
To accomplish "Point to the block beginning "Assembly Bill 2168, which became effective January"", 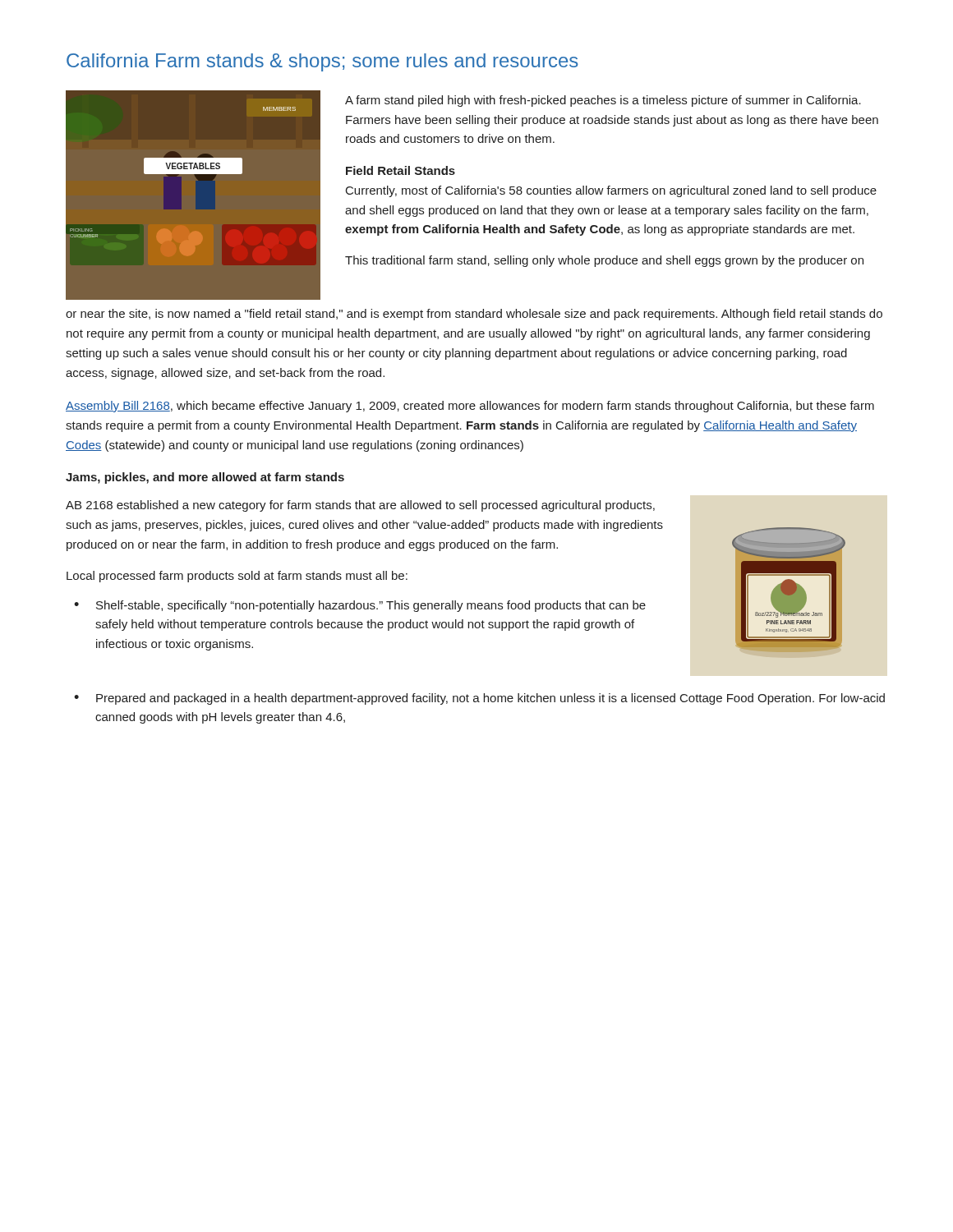I will pos(470,425).
